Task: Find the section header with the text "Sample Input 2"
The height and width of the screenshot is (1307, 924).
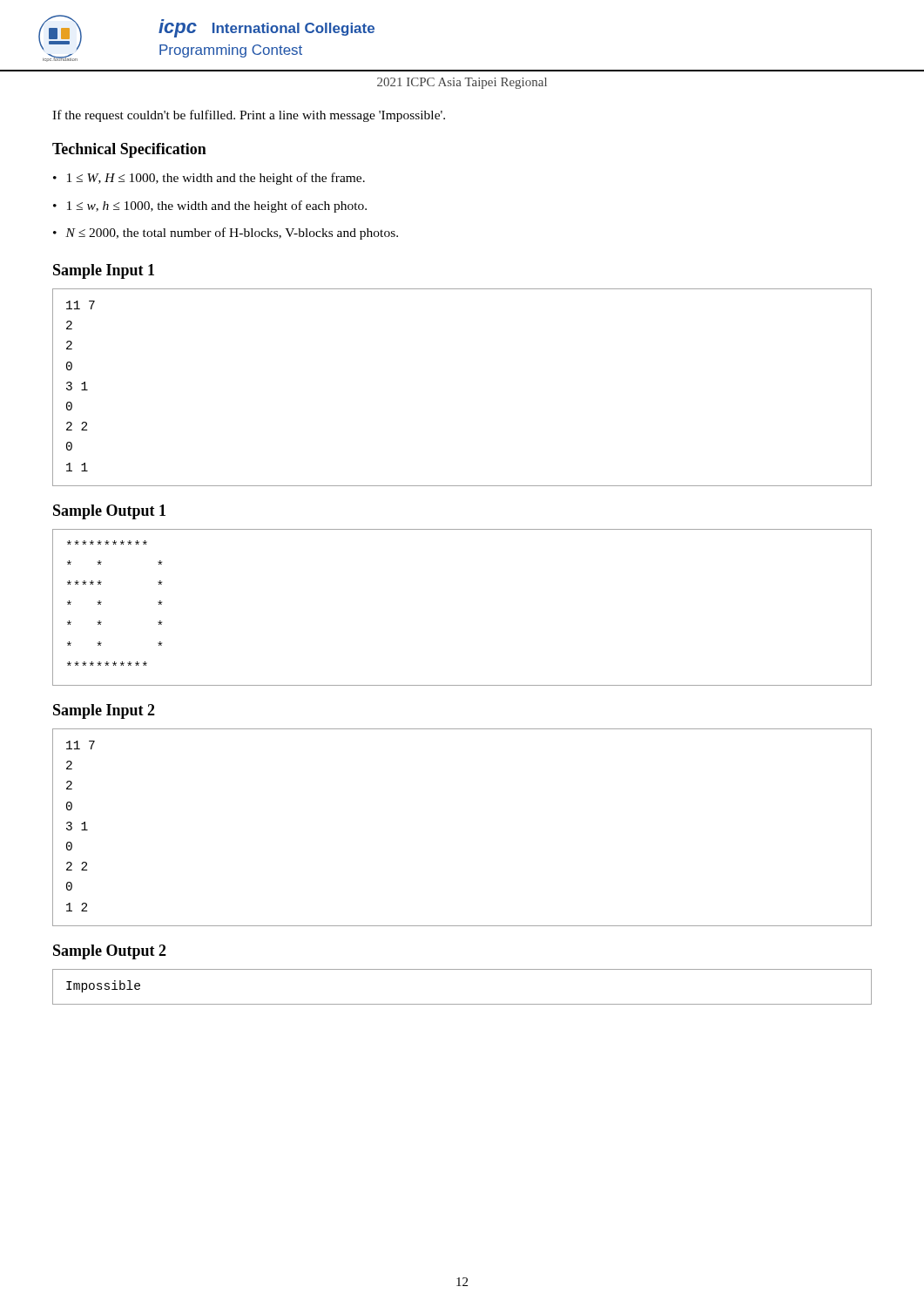Action: [x=104, y=710]
